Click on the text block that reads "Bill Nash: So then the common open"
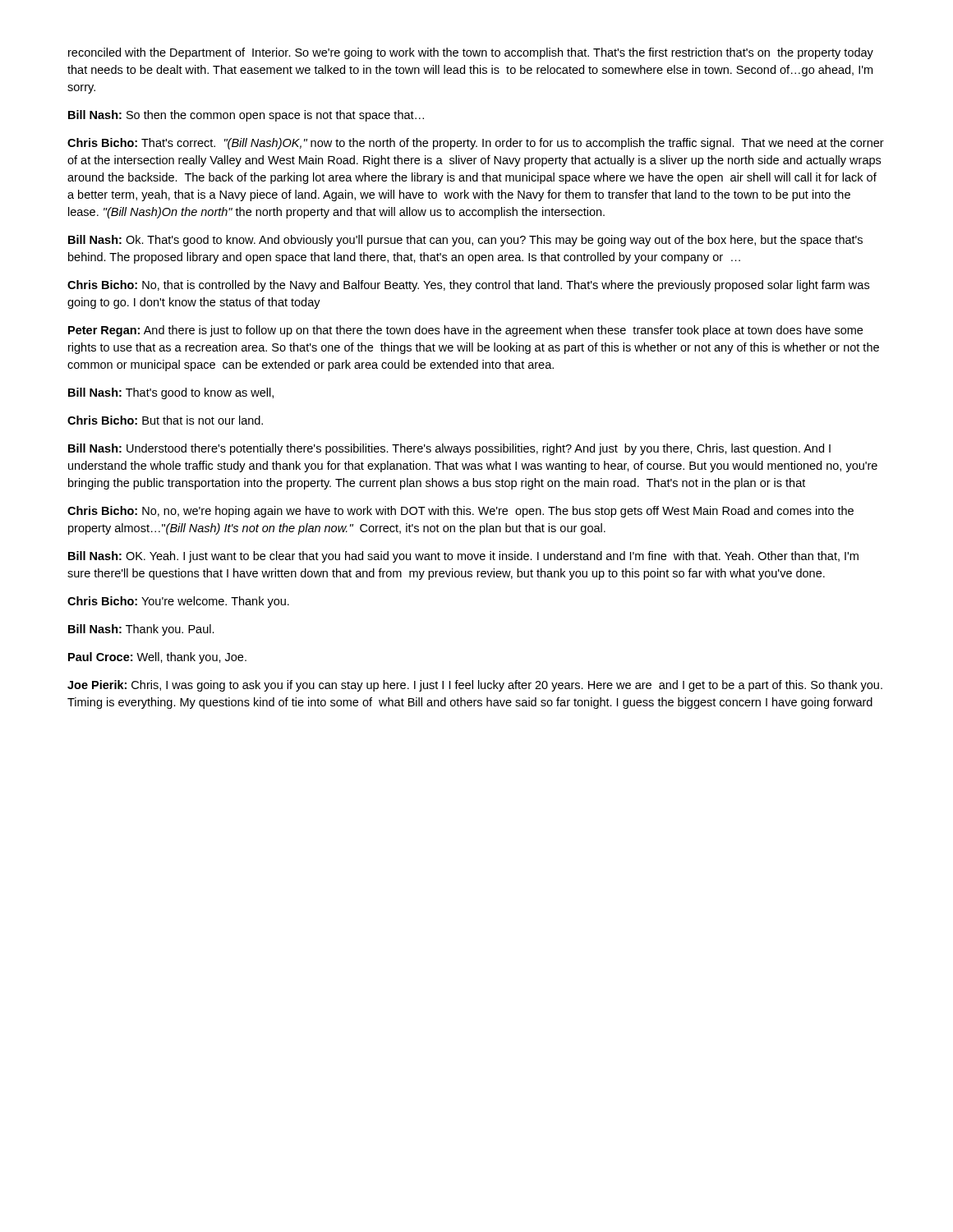Image resolution: width=953 pixels, height=1232 pixels. (246, 115)
